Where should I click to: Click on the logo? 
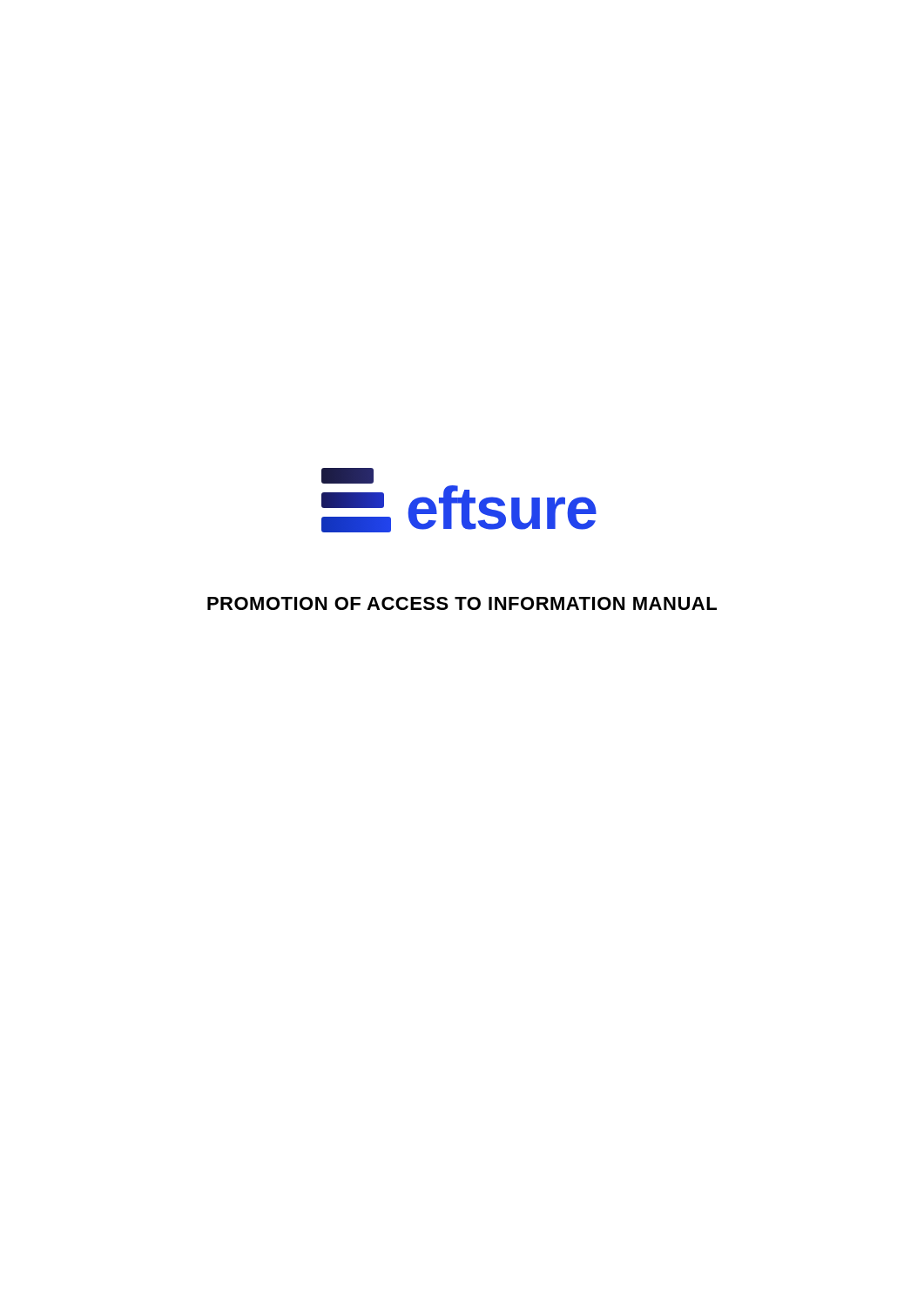coord(462,505)
